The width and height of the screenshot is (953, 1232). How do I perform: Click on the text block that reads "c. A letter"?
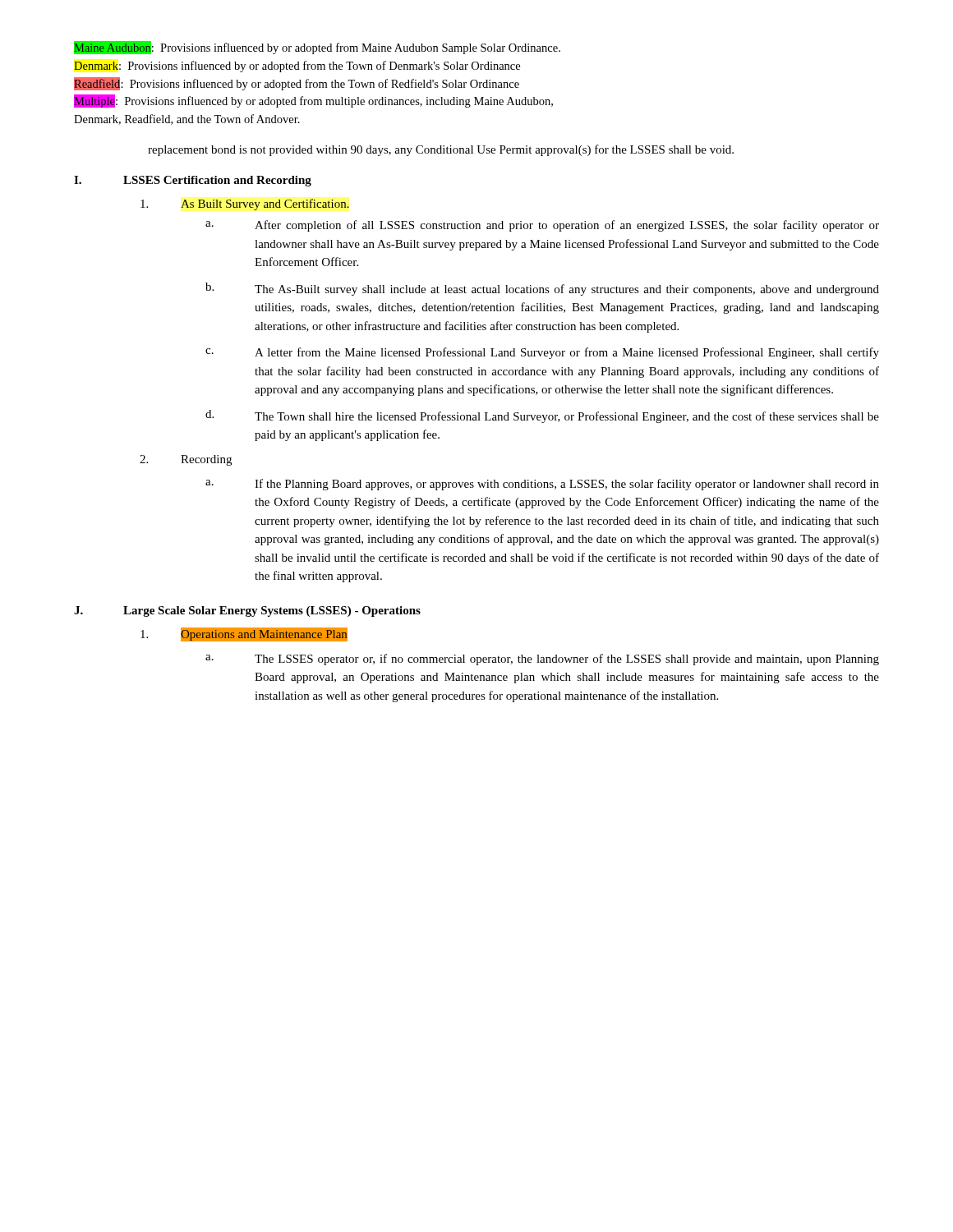(x=542, y=371)
